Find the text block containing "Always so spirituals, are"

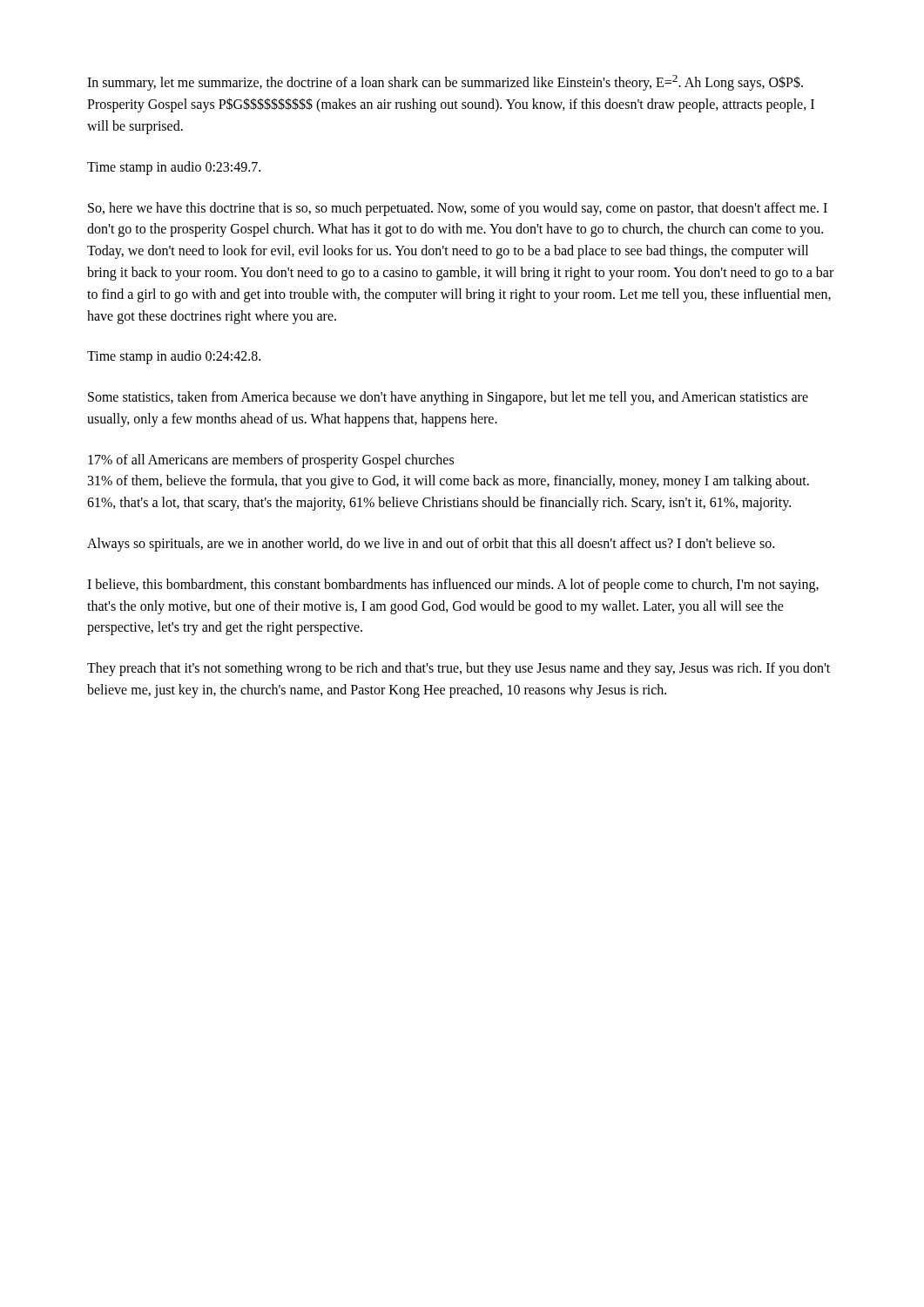coord(431,543)
